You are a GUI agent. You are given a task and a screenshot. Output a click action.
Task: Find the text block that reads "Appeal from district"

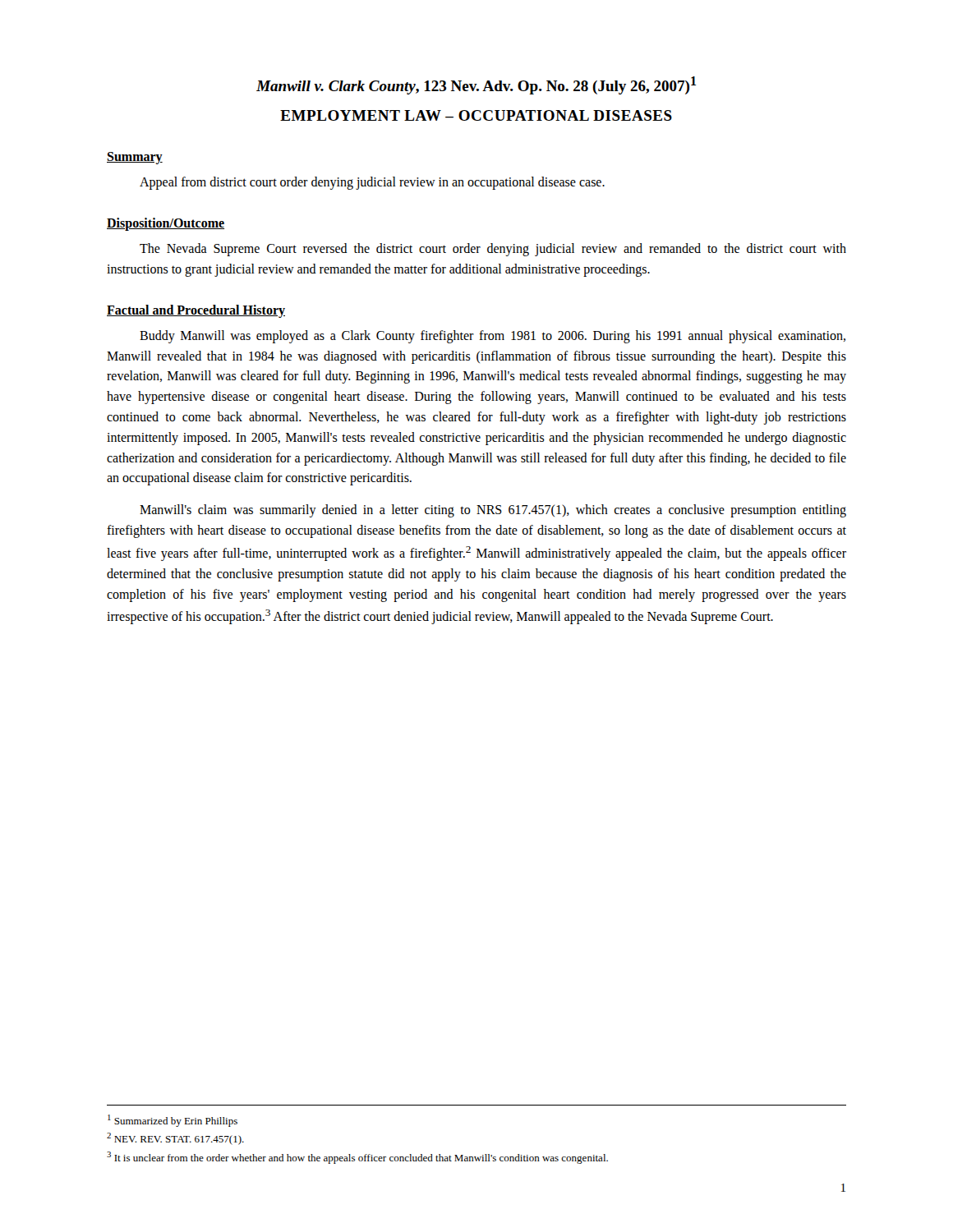click(x=372, y=182)
